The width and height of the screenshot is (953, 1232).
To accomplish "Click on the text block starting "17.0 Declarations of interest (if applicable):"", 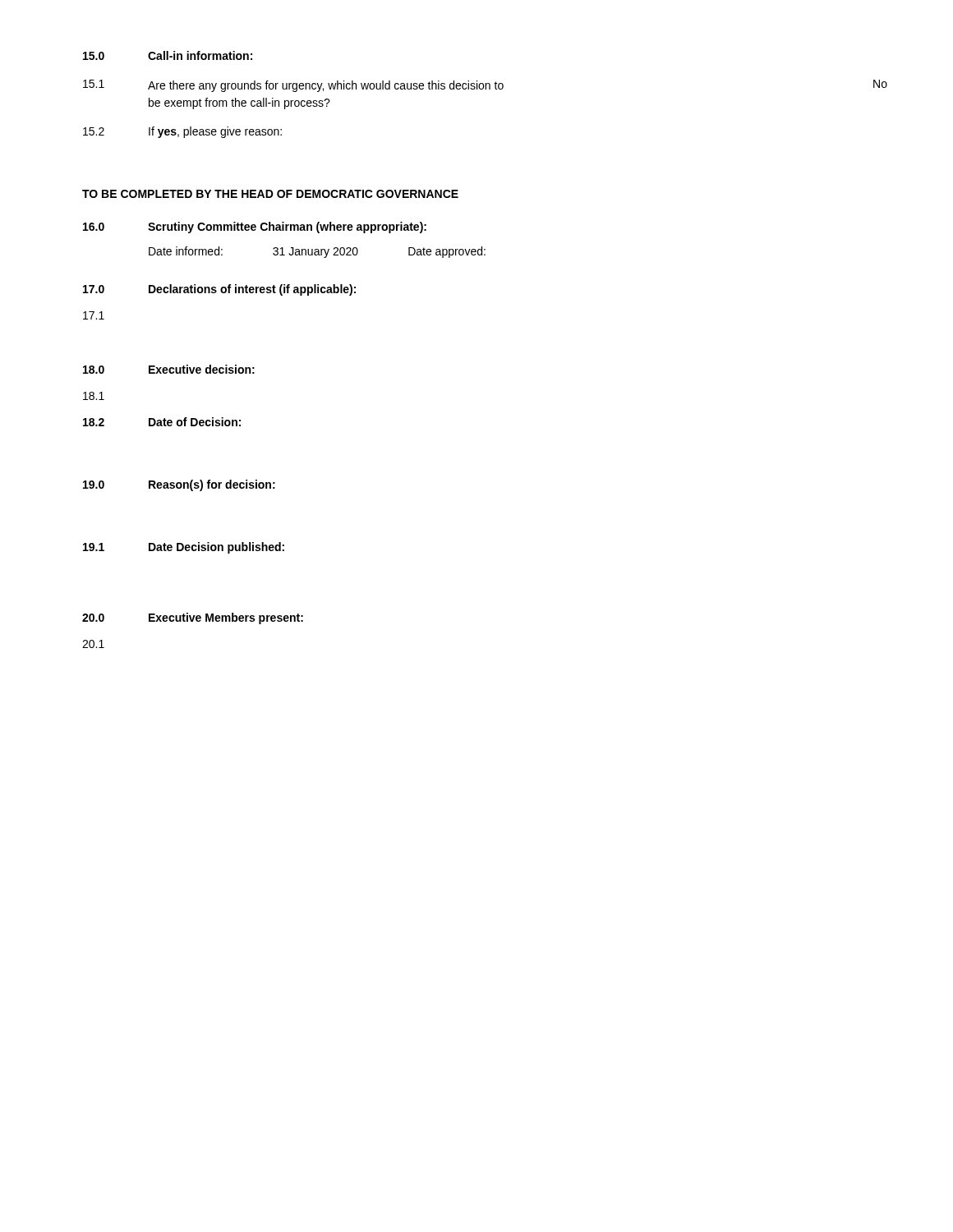I will tap(220, 289).
